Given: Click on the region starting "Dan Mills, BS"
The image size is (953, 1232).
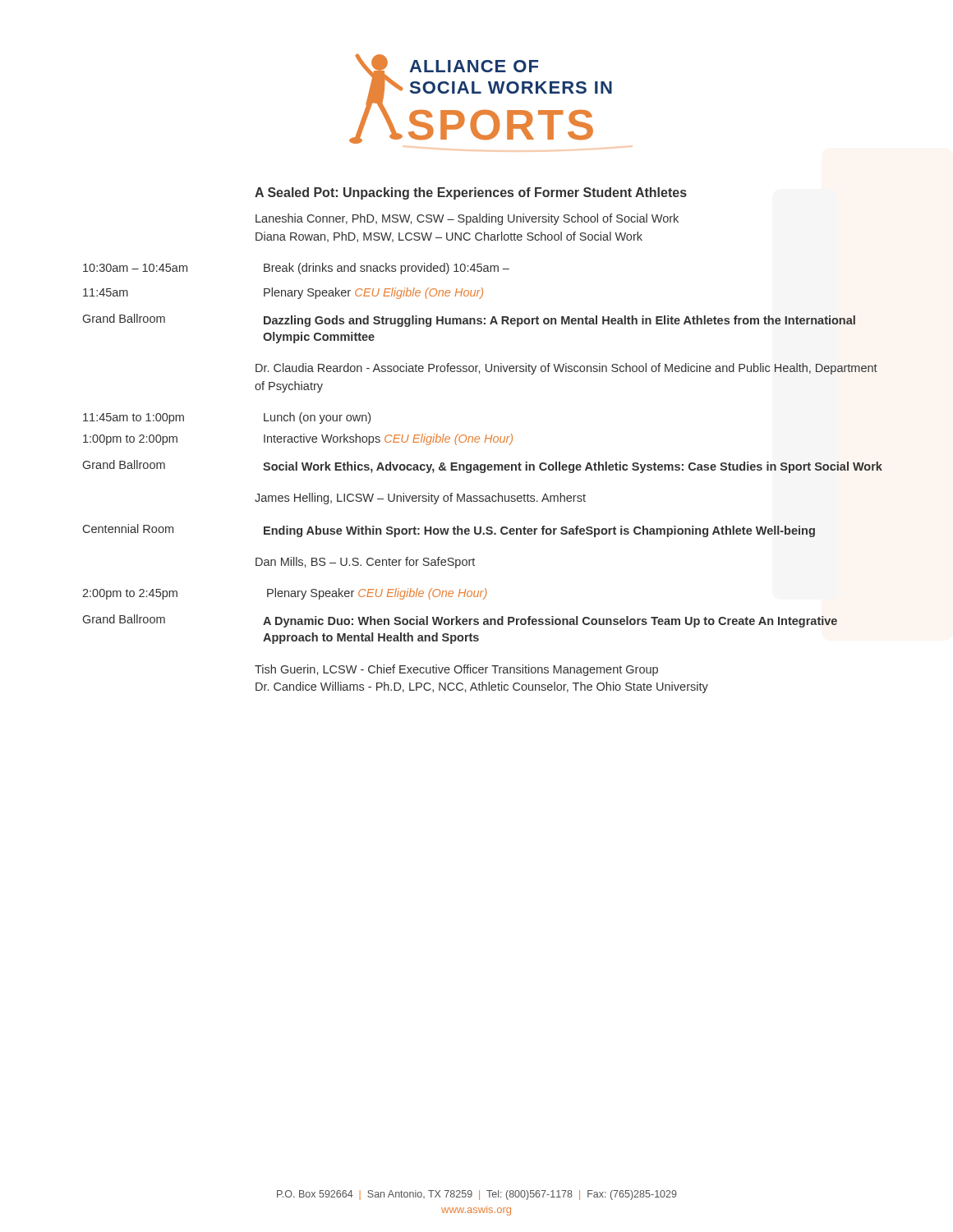Looking at the screenshot, I should click(x=365, y=562).
